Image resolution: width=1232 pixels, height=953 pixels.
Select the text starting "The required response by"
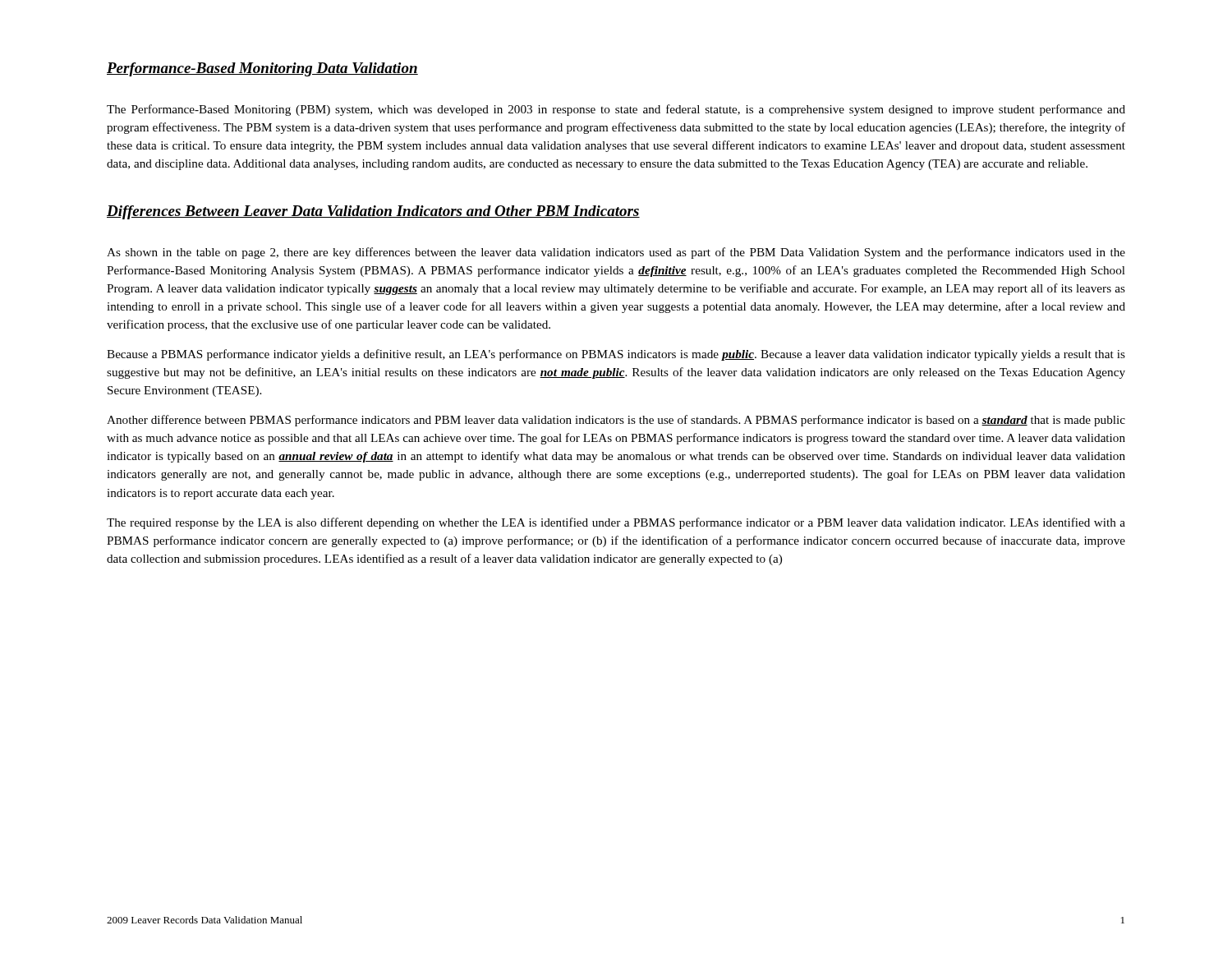(616, 540)
